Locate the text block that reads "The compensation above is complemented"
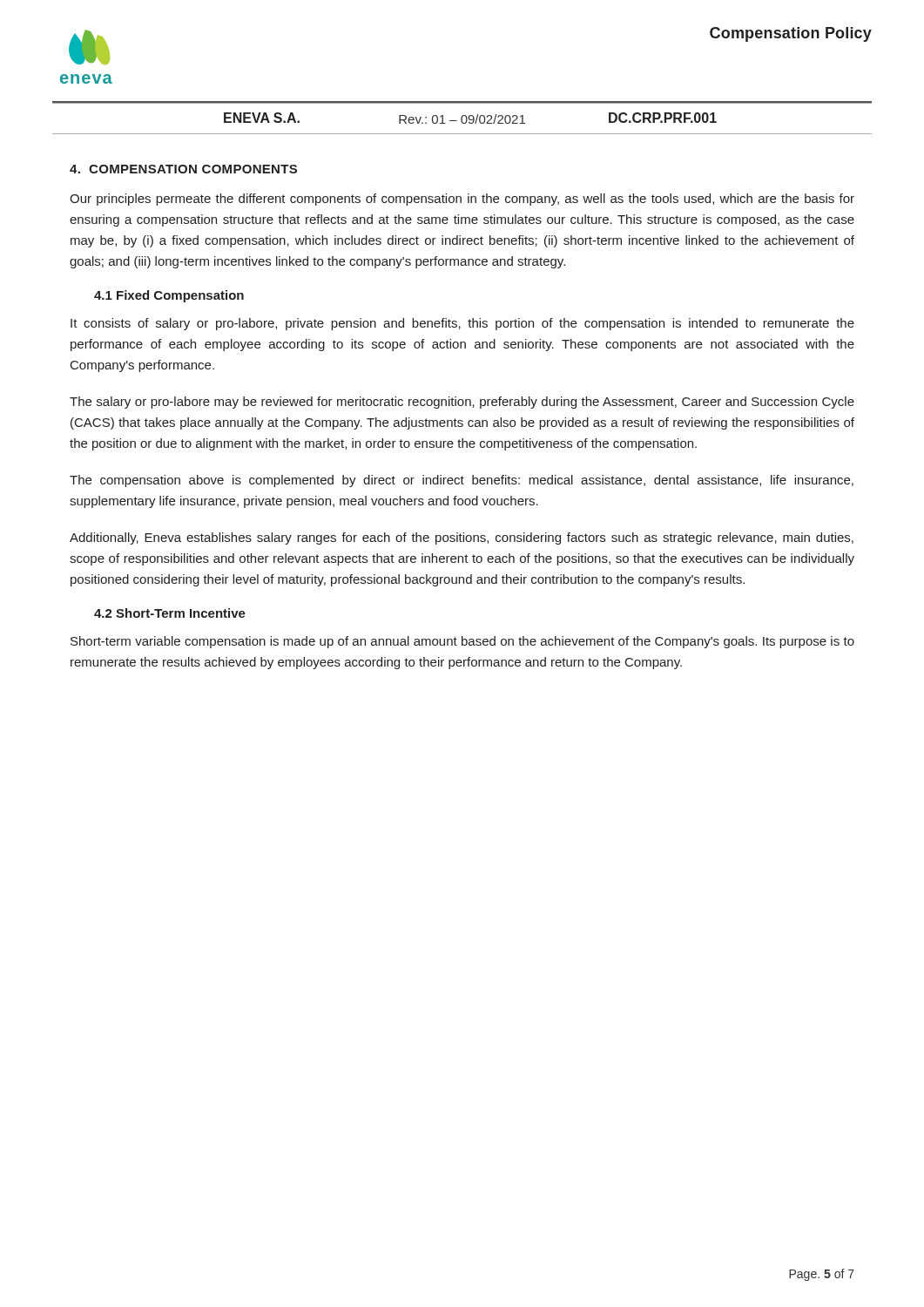 click(462, 490)
